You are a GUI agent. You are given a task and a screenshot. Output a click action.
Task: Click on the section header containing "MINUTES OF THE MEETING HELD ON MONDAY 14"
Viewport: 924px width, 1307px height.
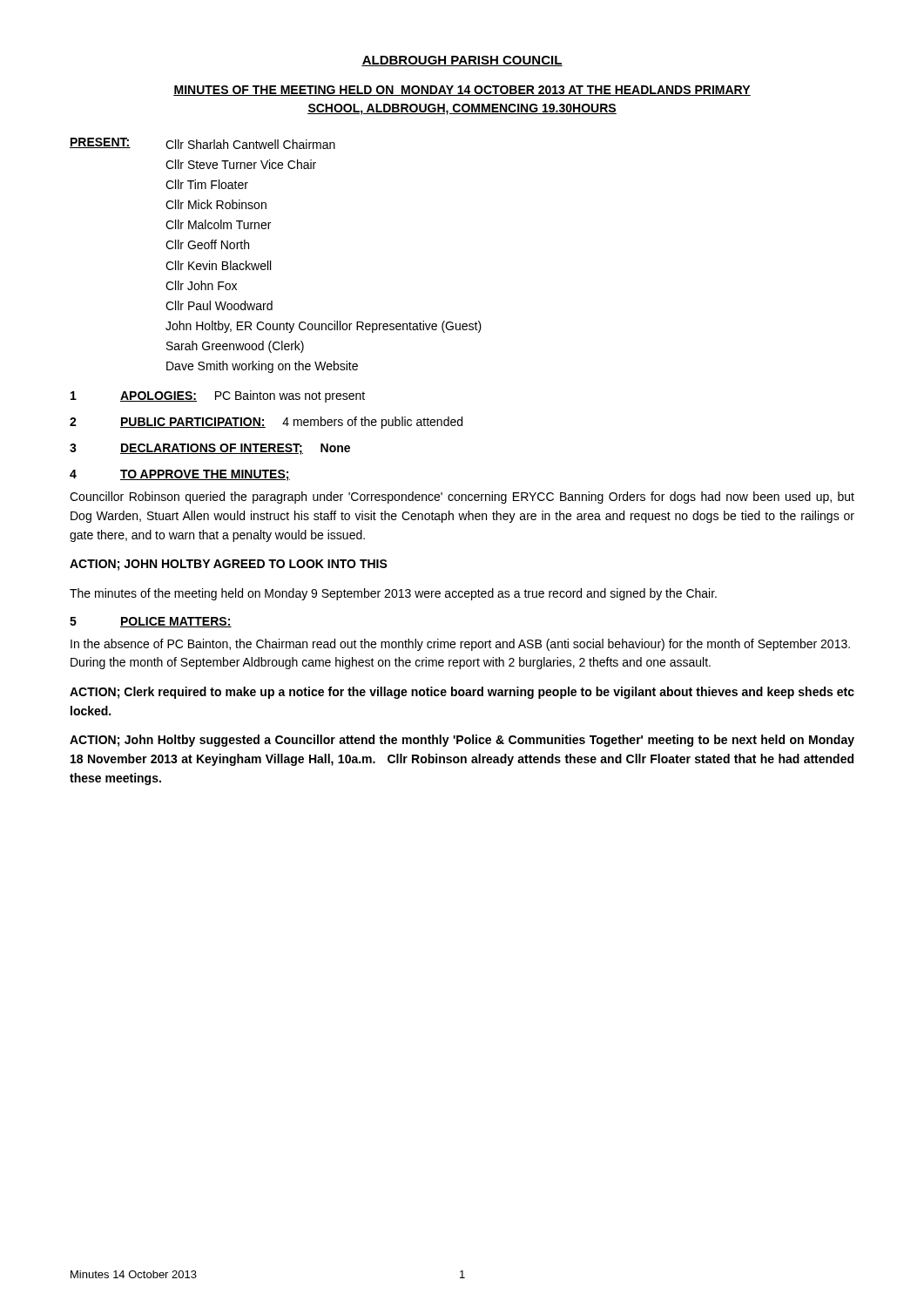pyautogui.click(x=462, y=99)
